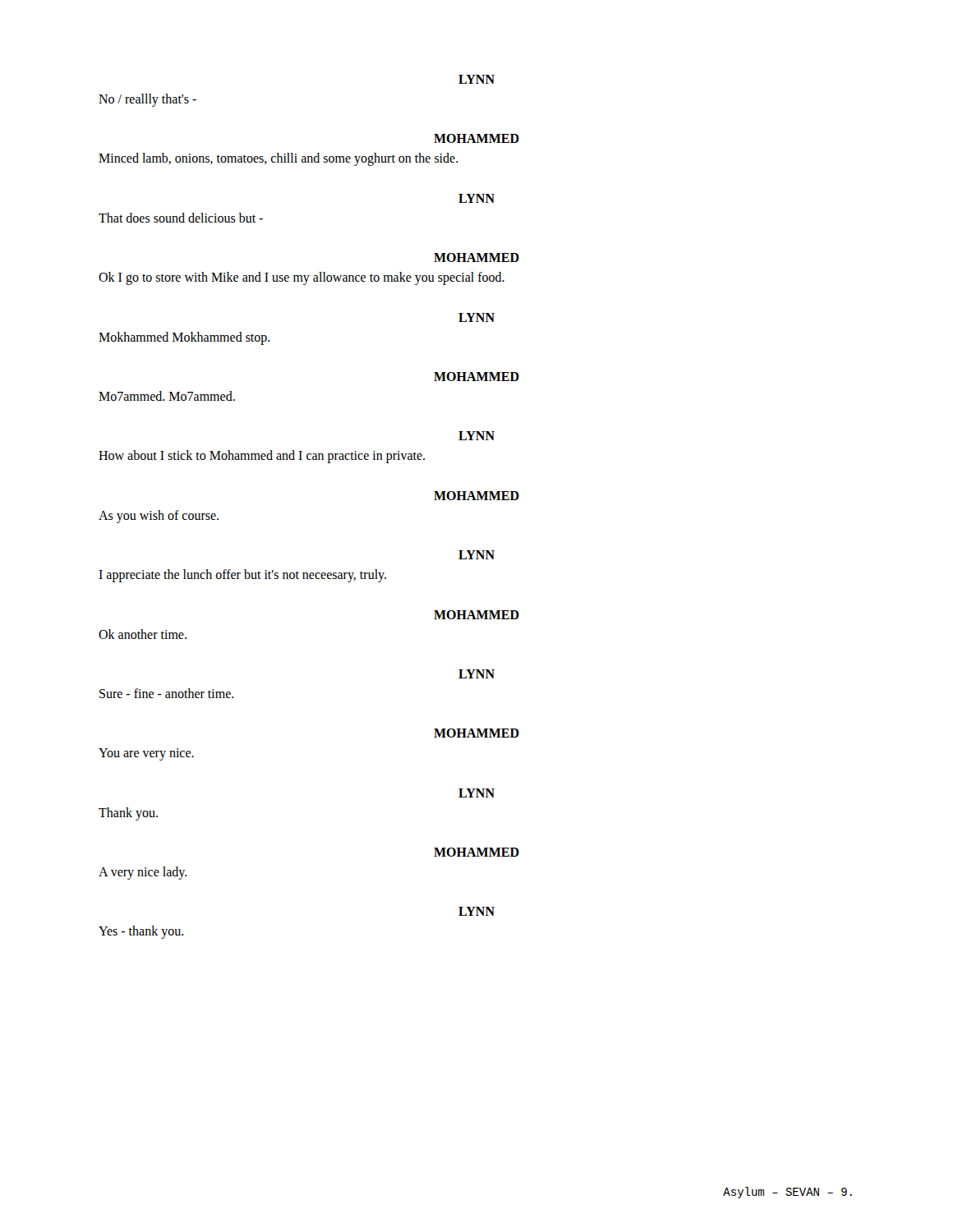
Task: Locate the block of text that opens with "I appreciate the lunch offer but it's not"
Action: click(243, 575)
